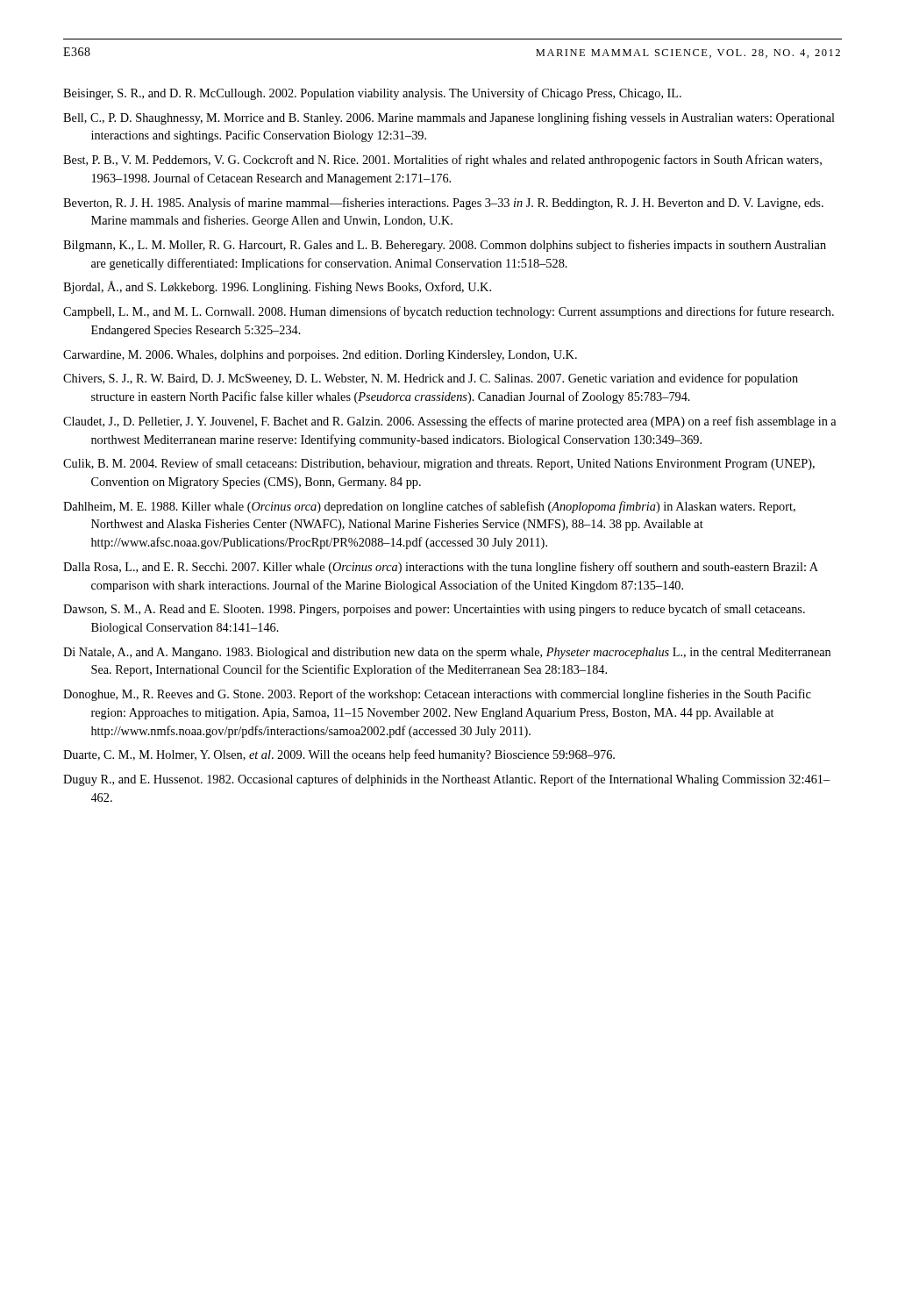Find the passage starting "Bilgmann, K., L. M. Moller, R. G. Harcourt,"

[x=445, y=254]
